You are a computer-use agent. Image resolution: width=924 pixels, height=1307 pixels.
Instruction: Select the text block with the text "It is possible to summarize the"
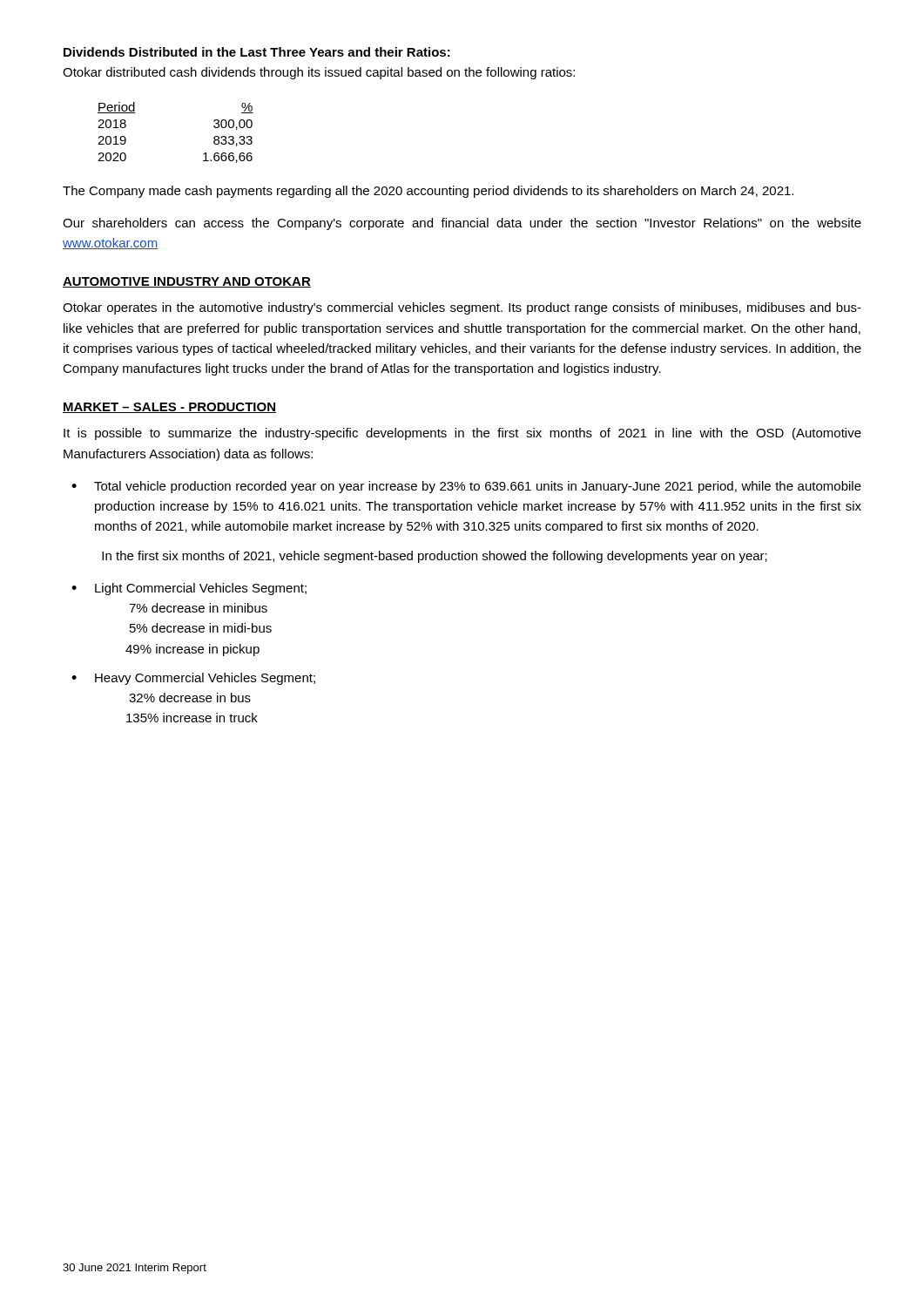click(x=462, y=443)
